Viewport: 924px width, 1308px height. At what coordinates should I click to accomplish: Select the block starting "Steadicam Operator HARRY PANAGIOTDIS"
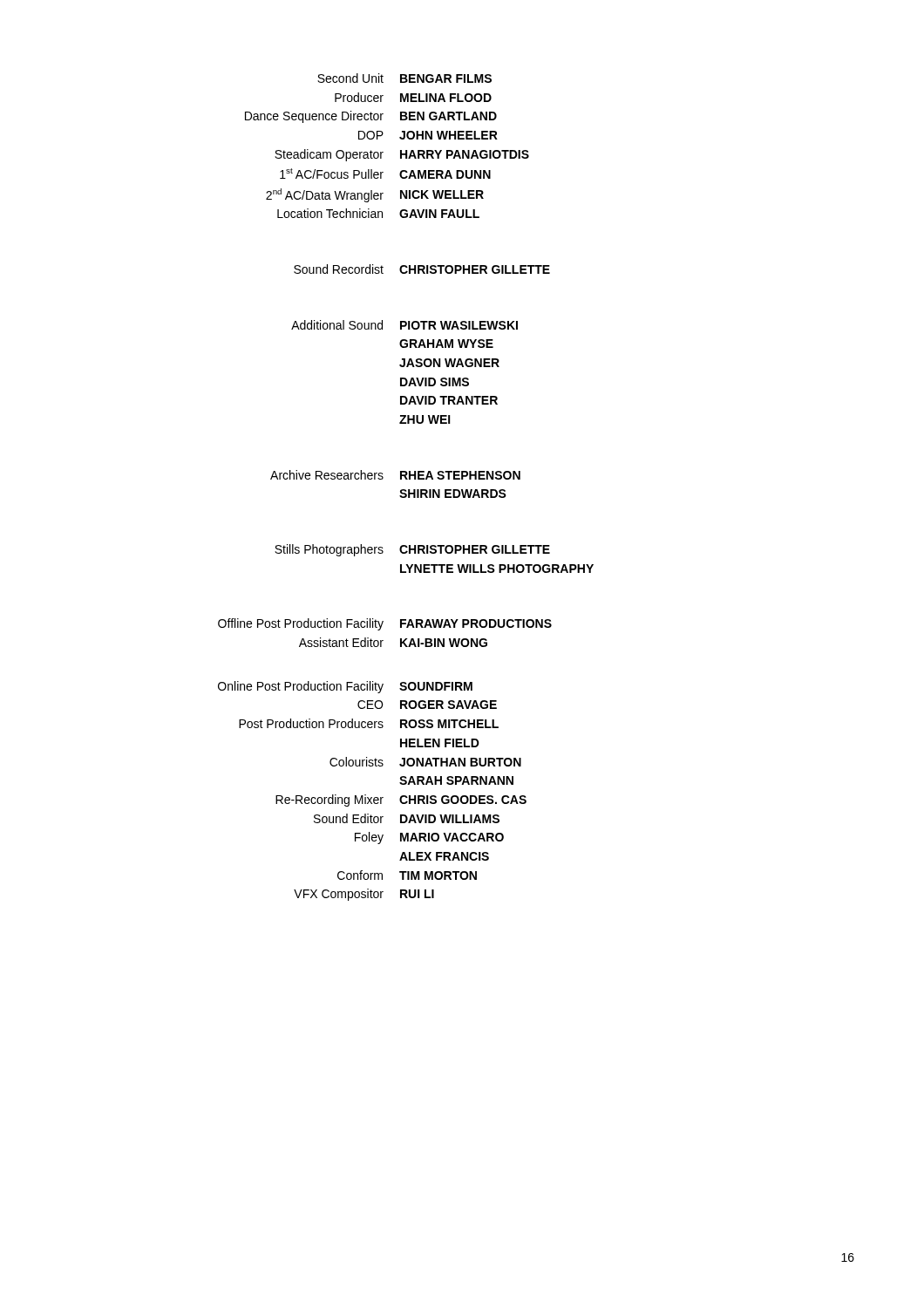tap(308, 155)
